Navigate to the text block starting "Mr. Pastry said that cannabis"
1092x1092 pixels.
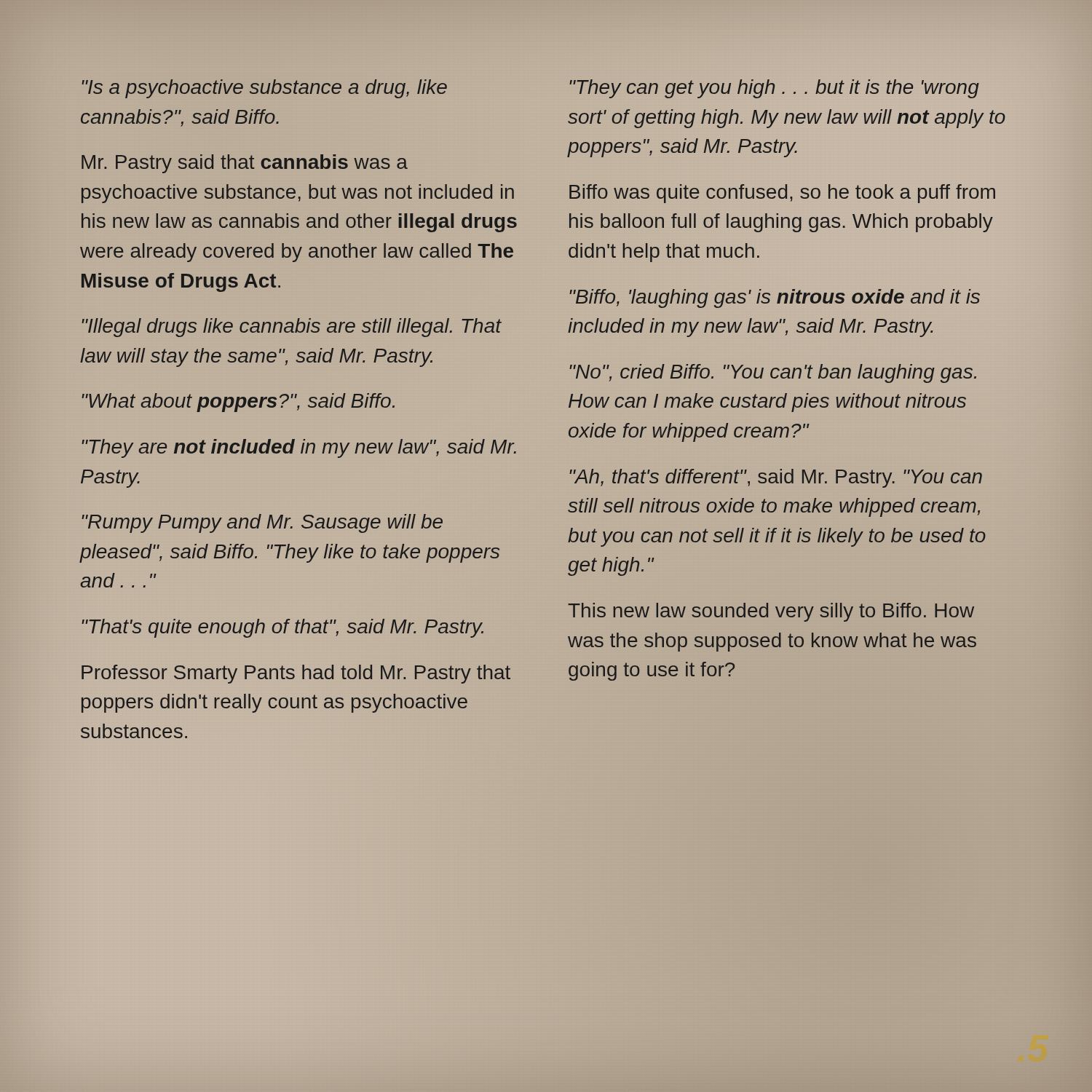click(299, 221)
